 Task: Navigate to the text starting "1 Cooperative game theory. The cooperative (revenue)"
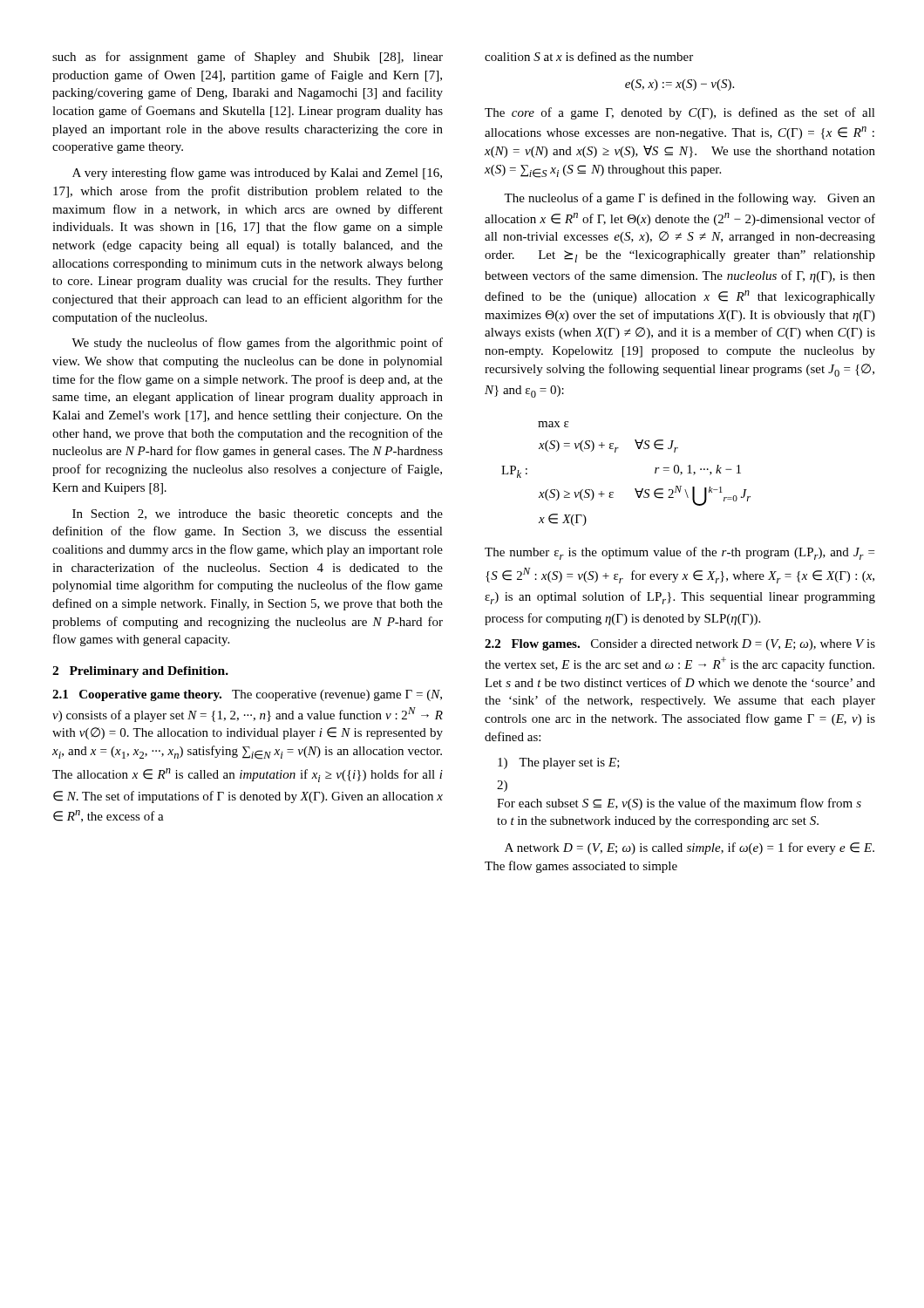click(x=248, y=756)
